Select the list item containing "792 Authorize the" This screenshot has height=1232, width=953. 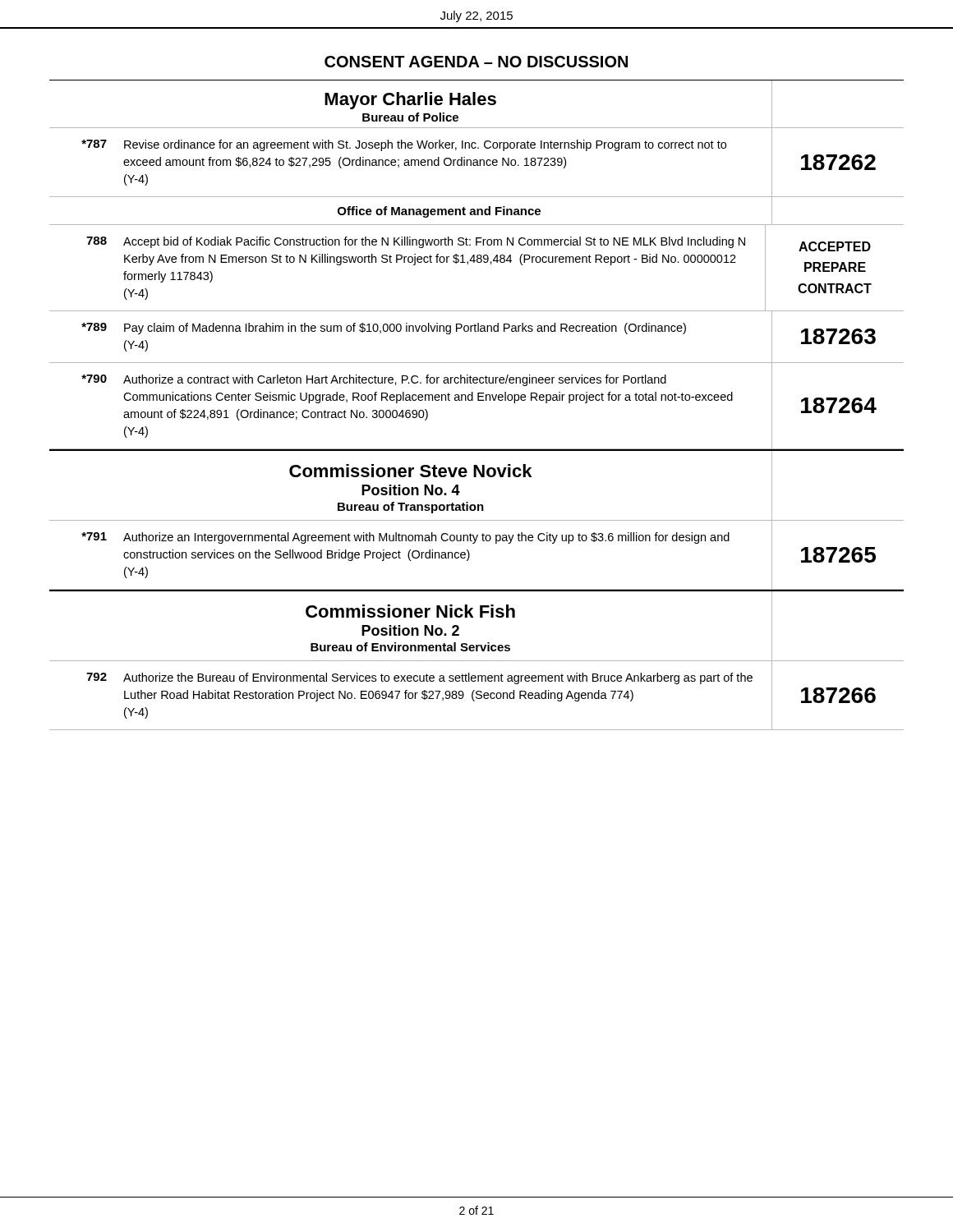pyautogui.click(x=476, y=695)
